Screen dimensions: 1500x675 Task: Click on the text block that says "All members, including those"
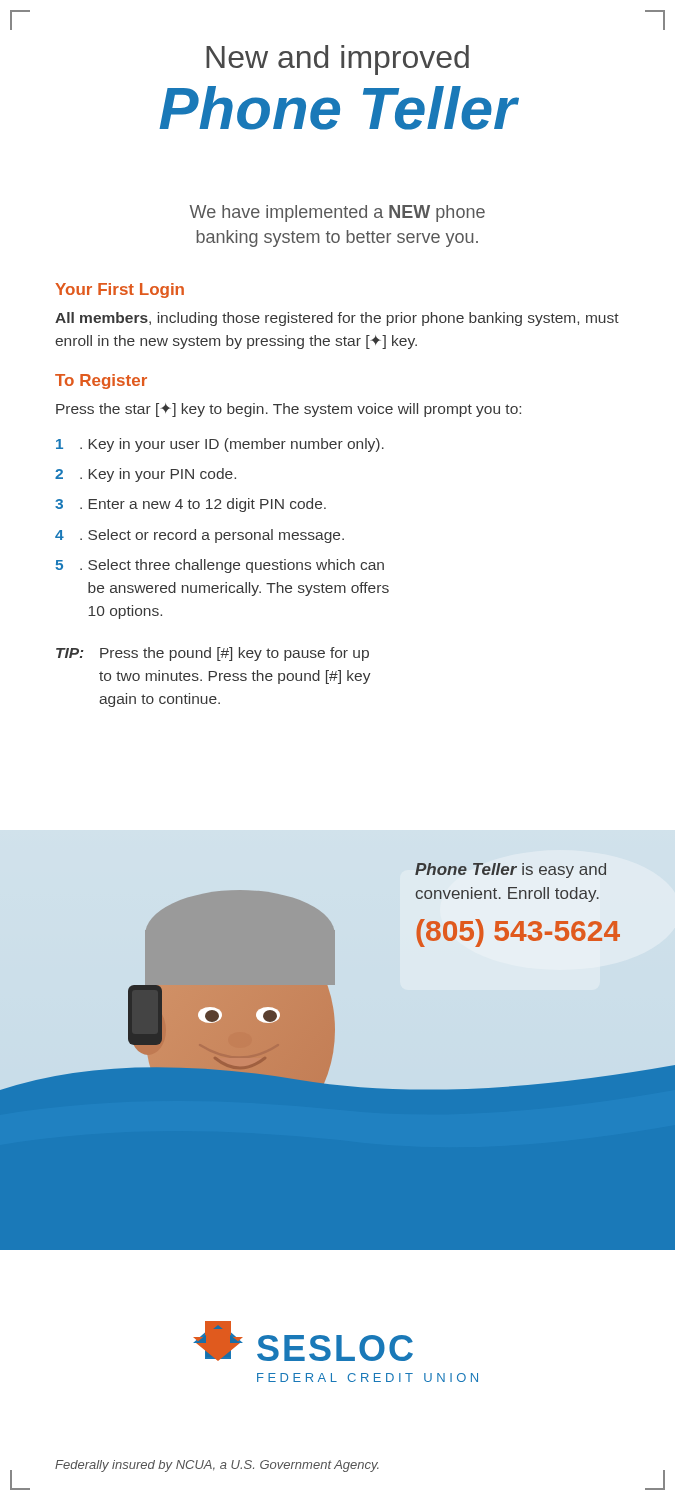[337, 329]
